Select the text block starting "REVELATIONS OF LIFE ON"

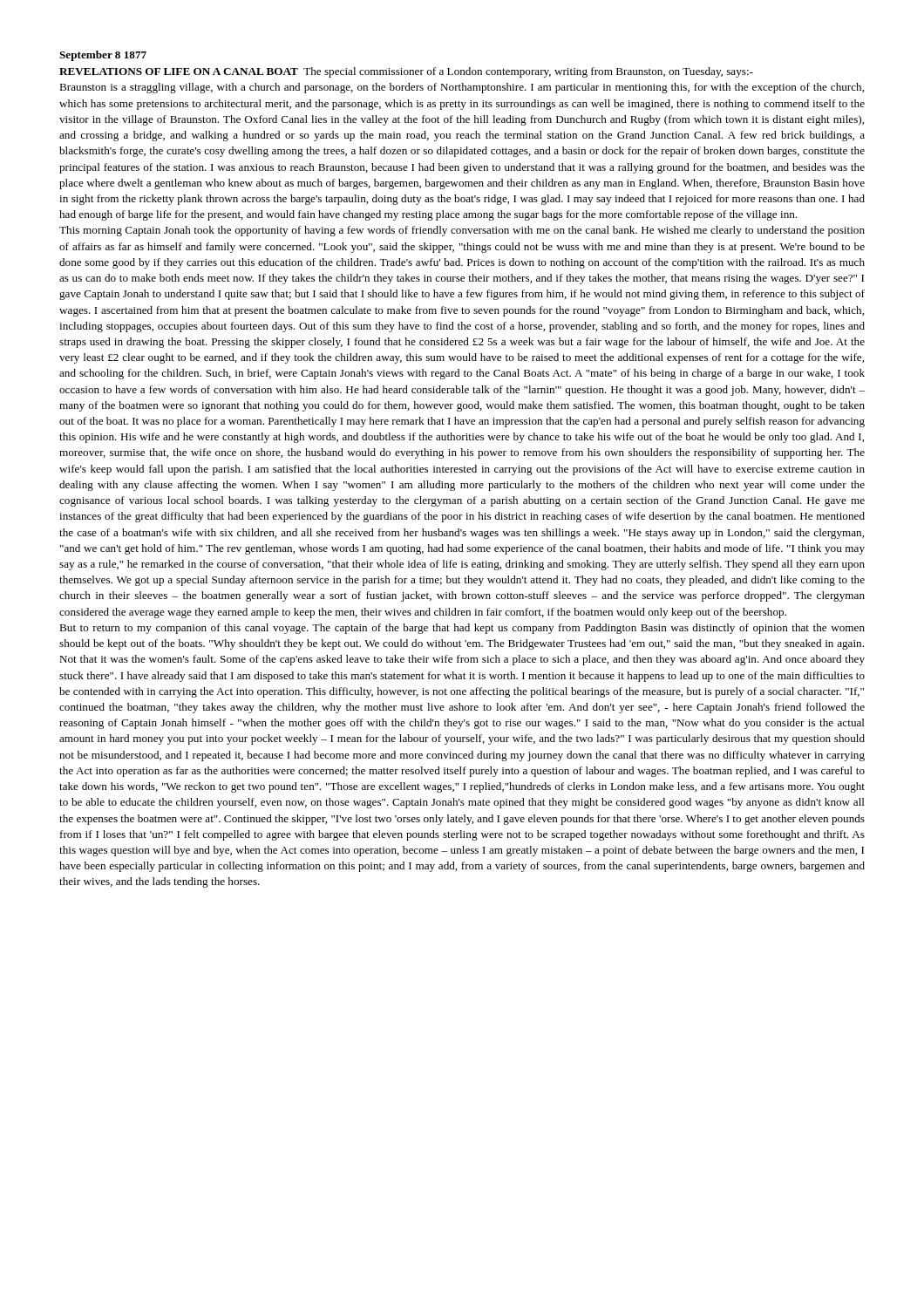[462, 477]
